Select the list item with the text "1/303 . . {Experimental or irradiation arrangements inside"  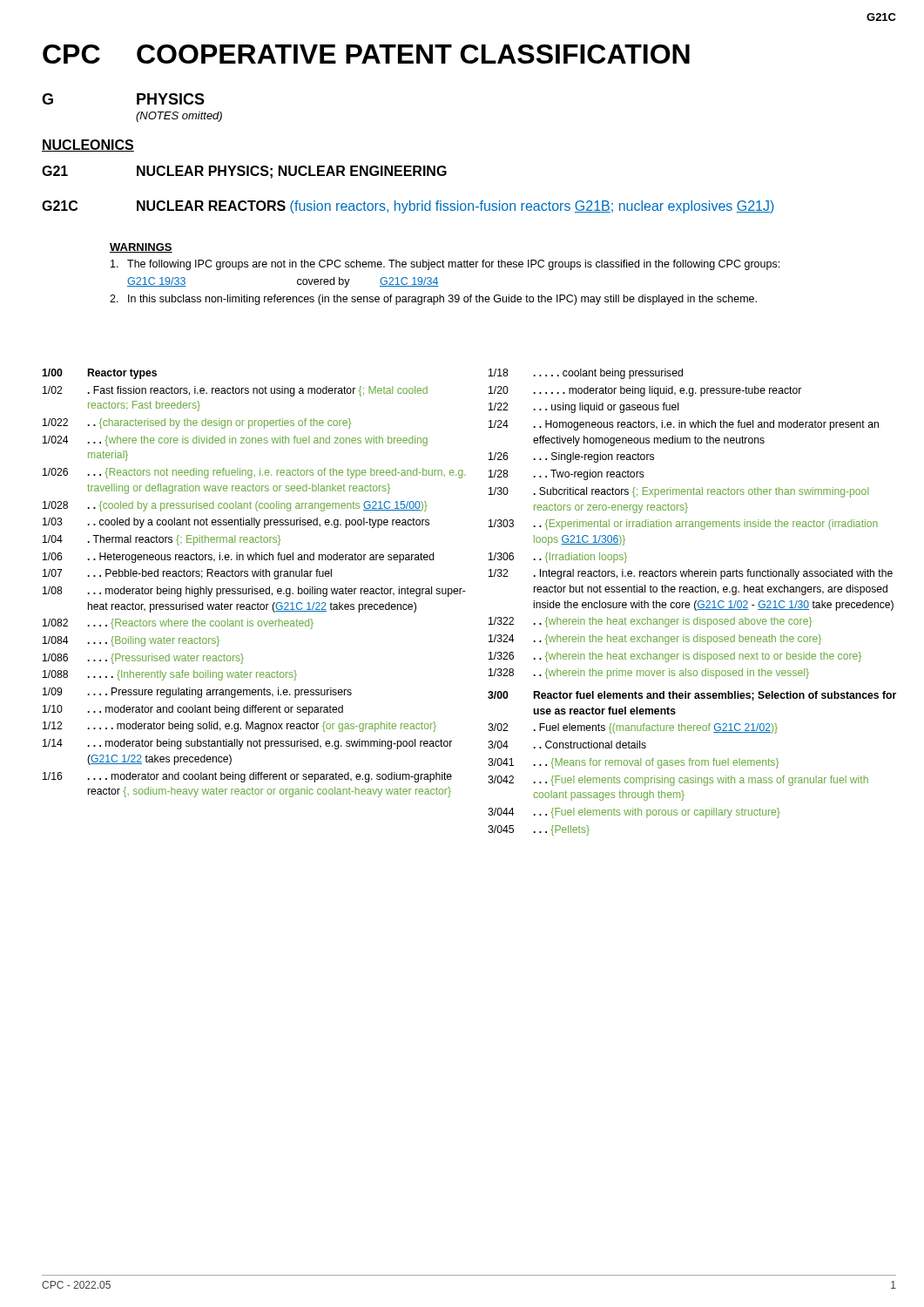pos(692,532)
